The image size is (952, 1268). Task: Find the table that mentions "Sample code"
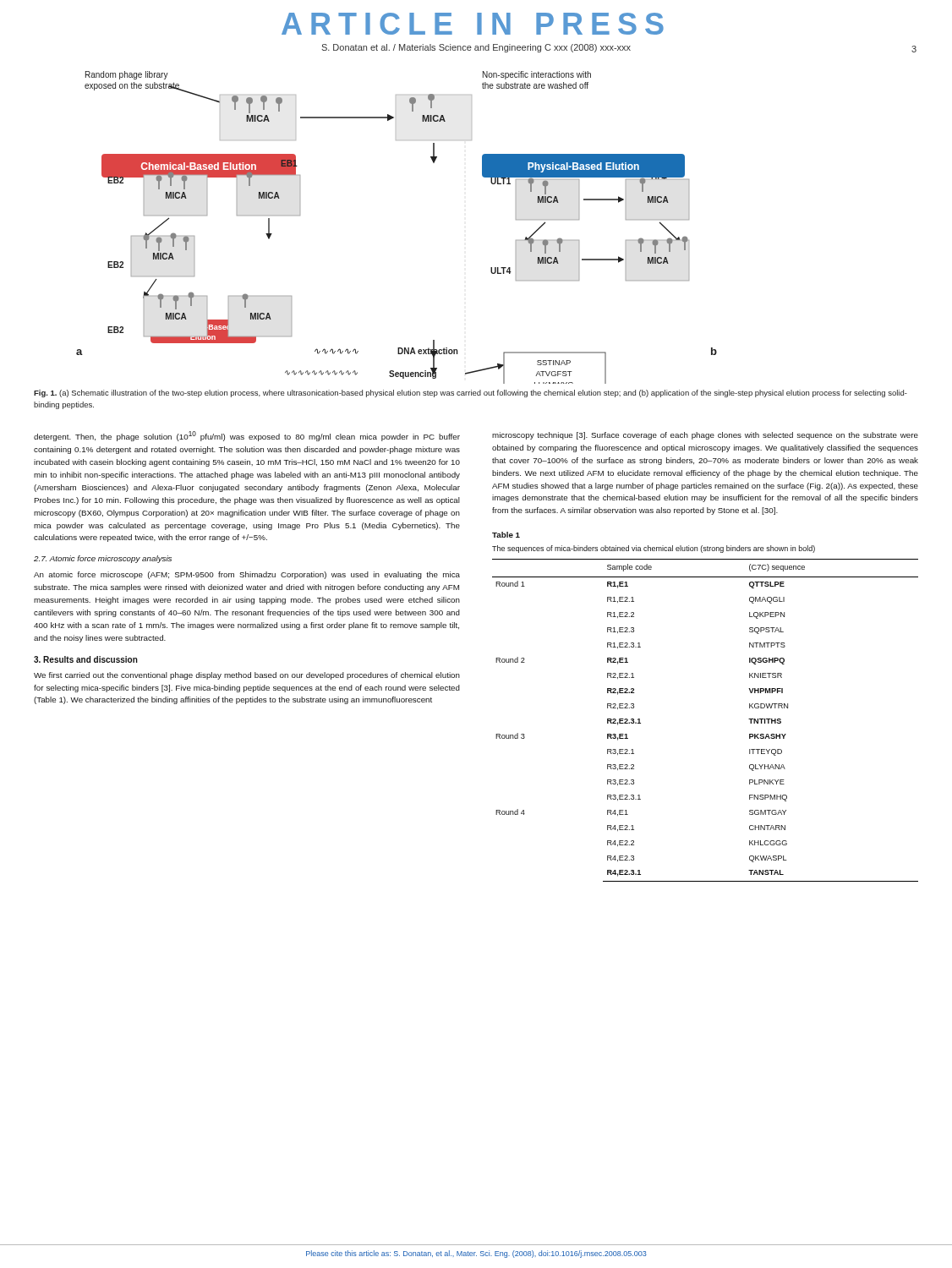(x=705, y=720)
